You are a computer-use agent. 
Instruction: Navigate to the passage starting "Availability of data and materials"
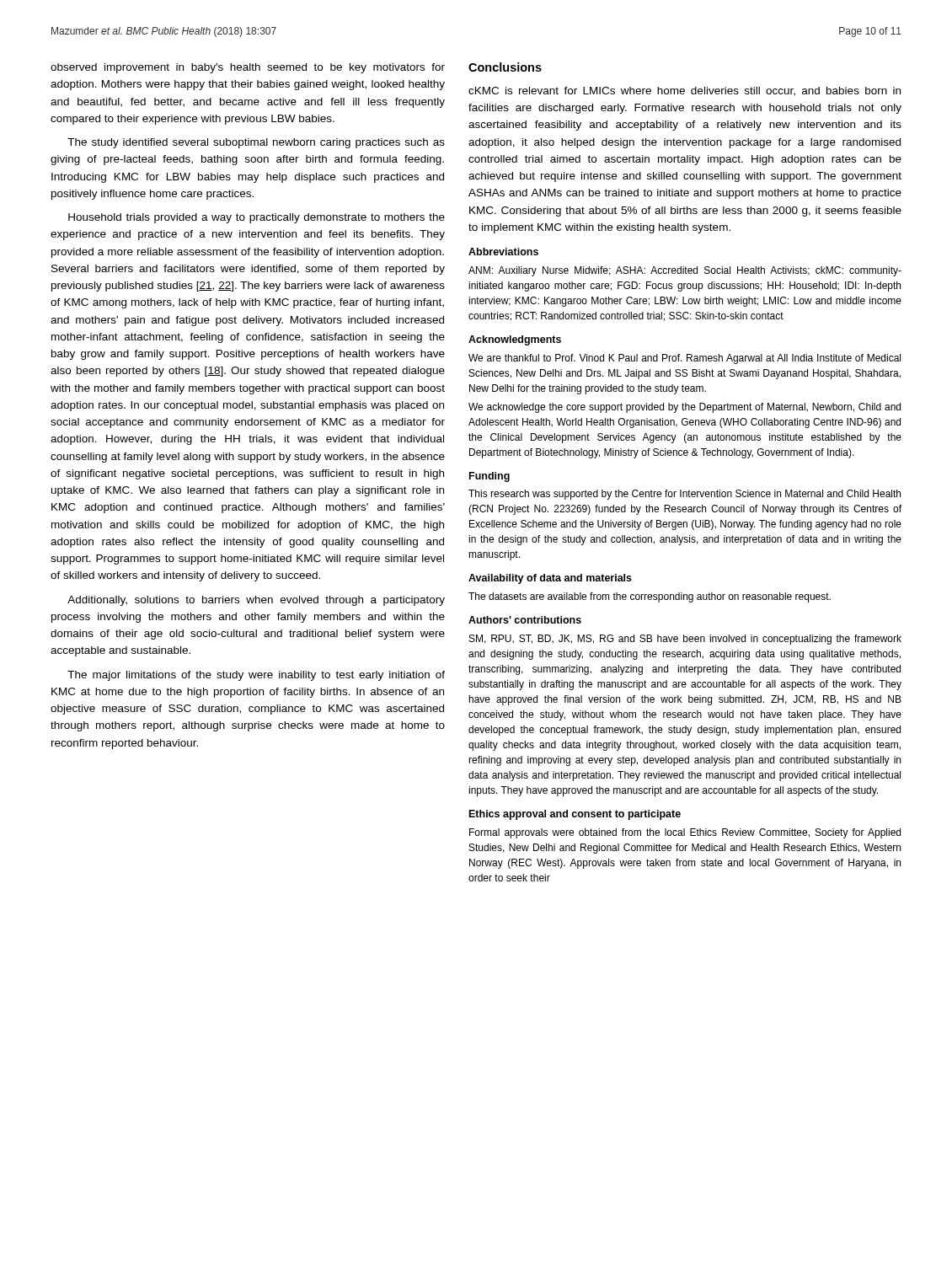tap(550, 579)
